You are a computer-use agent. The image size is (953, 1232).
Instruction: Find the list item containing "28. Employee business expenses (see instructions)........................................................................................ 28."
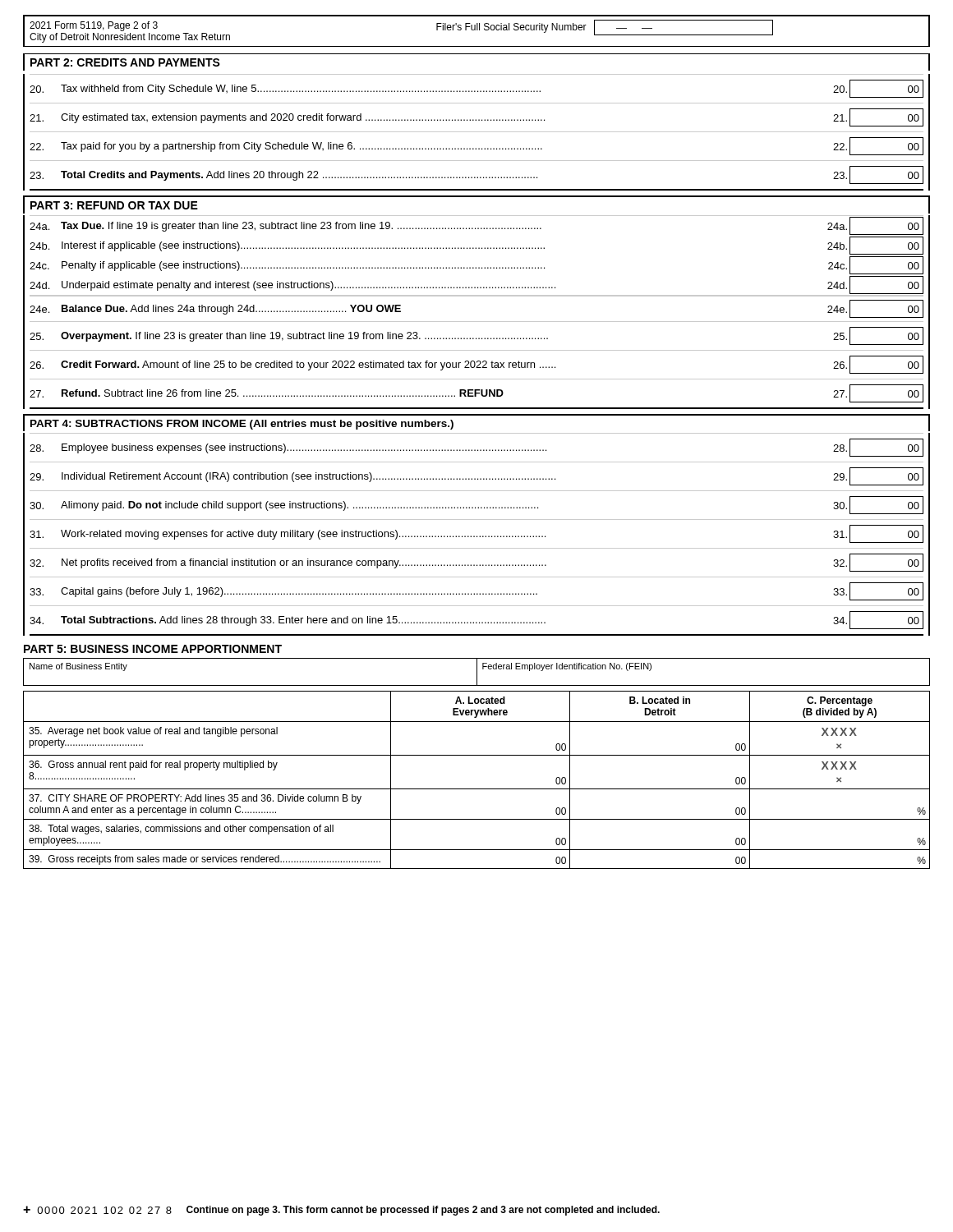[476, 448]
